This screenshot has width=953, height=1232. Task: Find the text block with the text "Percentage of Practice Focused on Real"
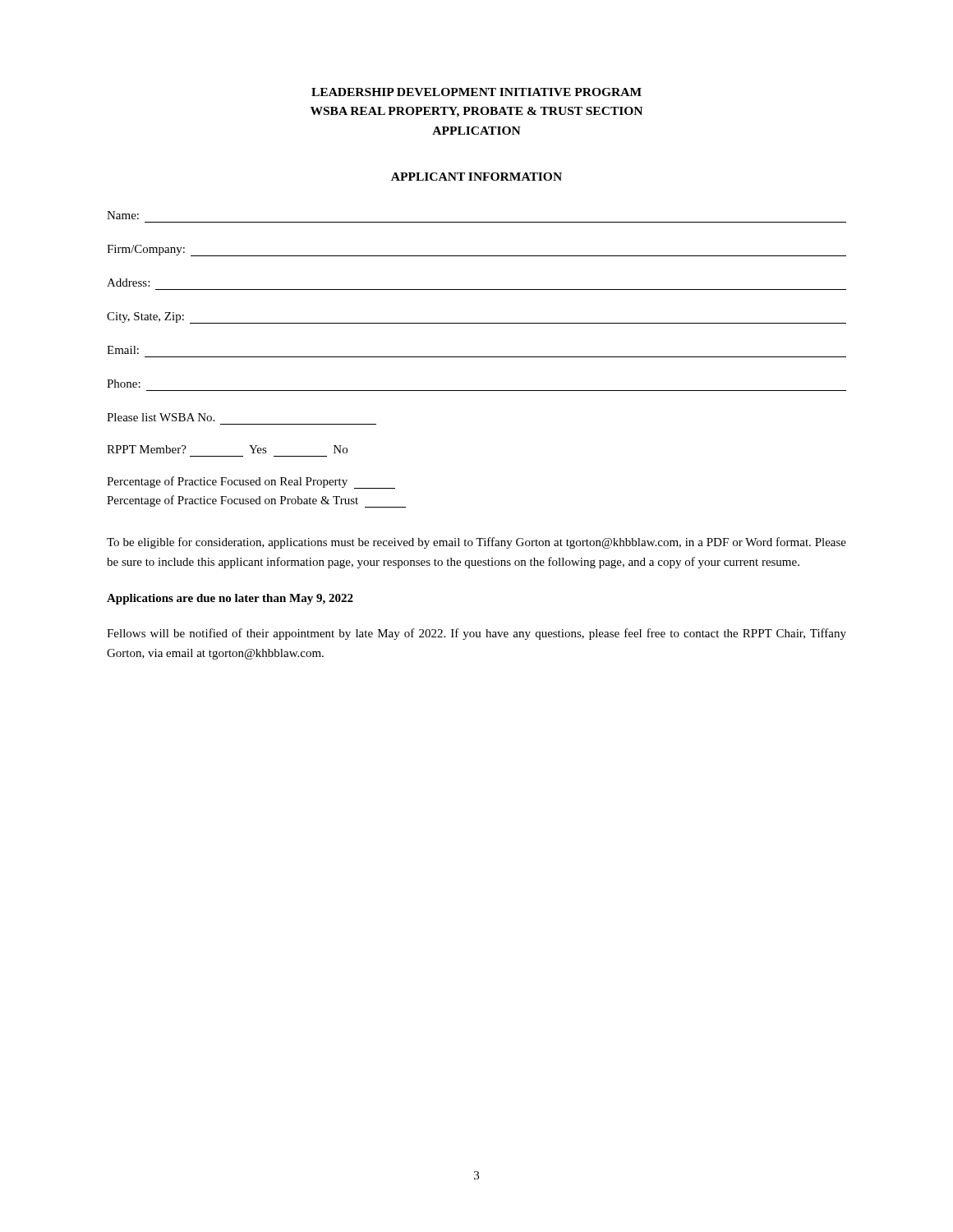[251, 483]
